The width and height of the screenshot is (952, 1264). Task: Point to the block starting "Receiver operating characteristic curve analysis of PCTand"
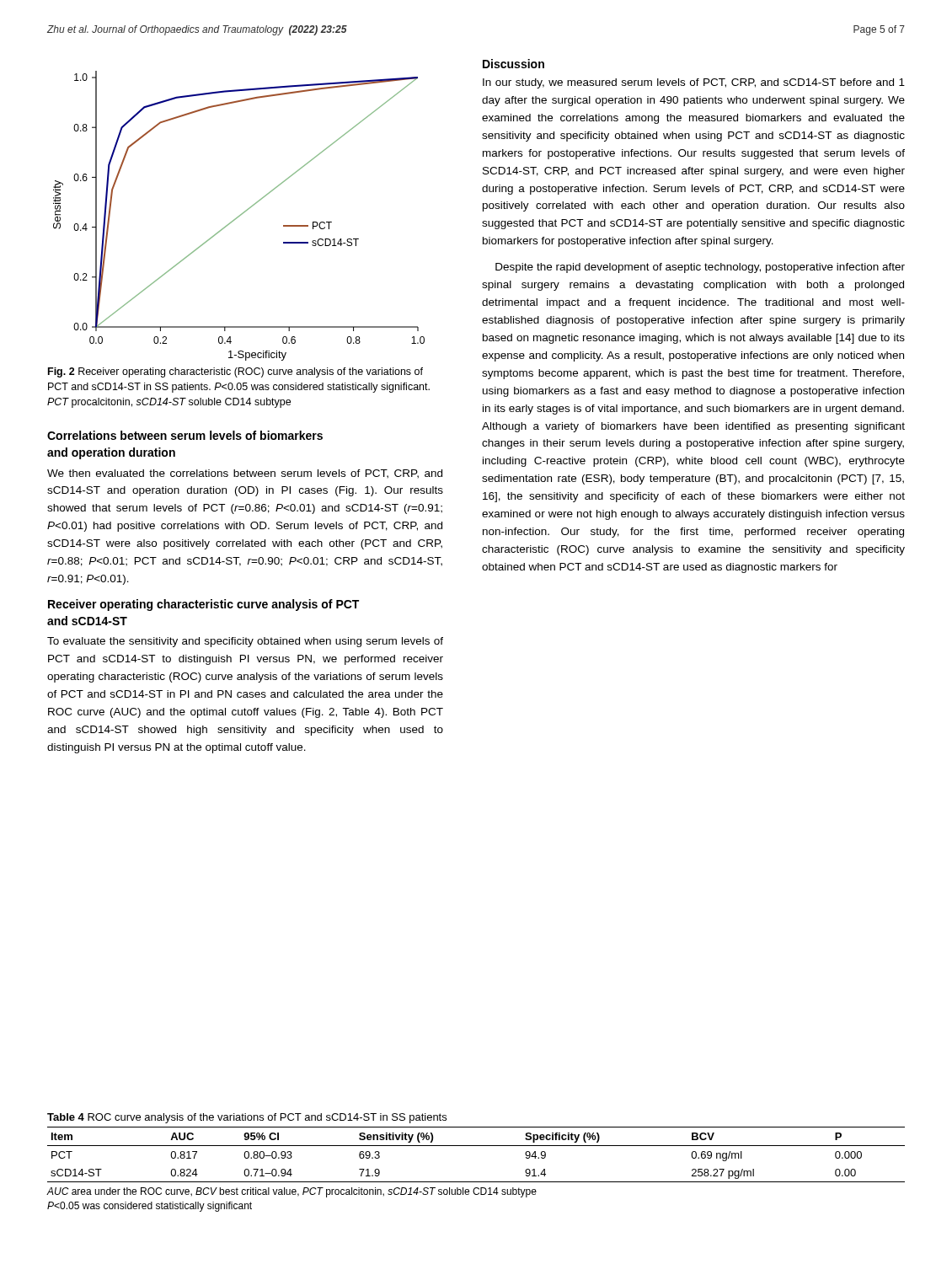point(203,612)
